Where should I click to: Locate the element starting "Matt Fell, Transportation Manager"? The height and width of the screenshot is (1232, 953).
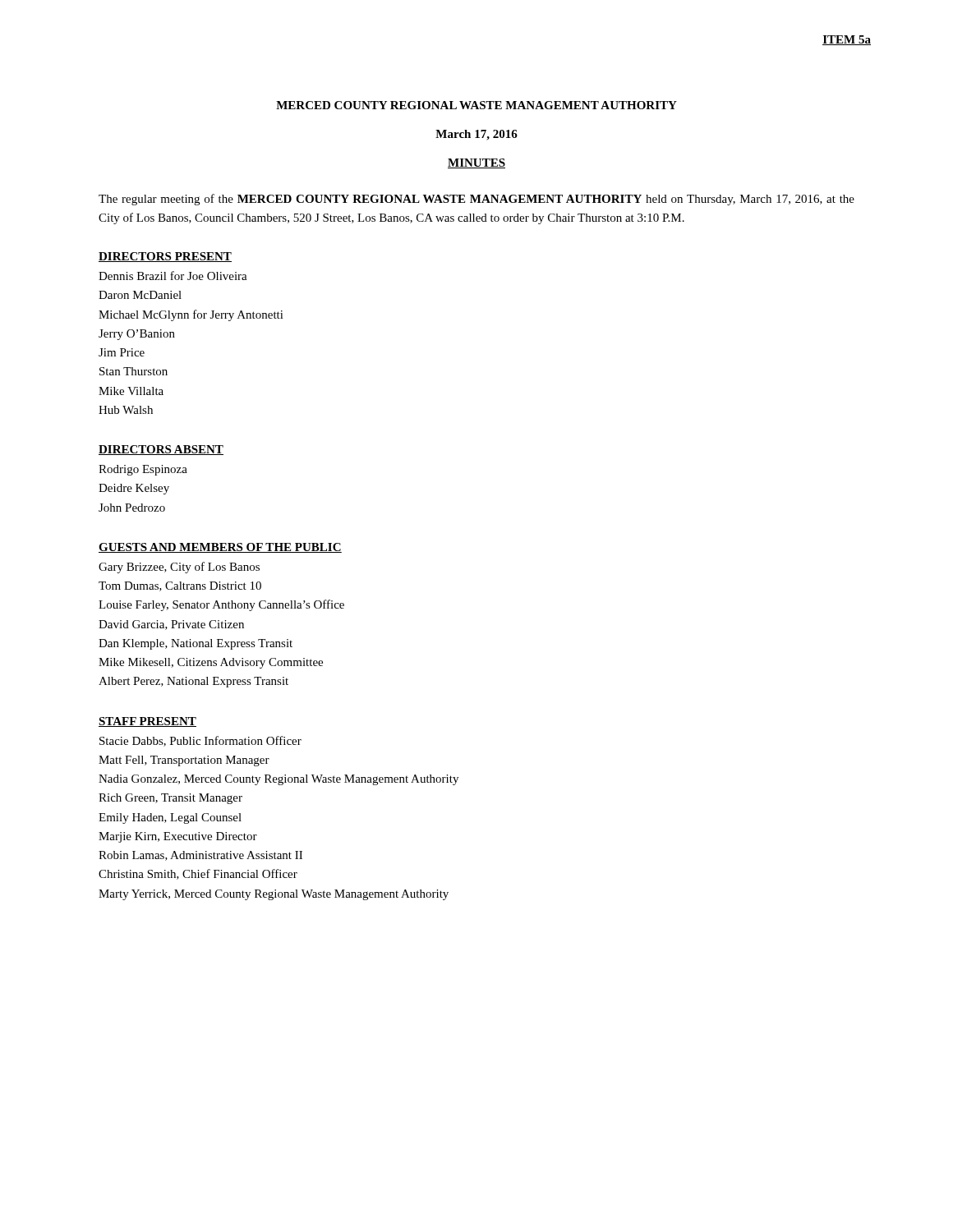point(184,760)
